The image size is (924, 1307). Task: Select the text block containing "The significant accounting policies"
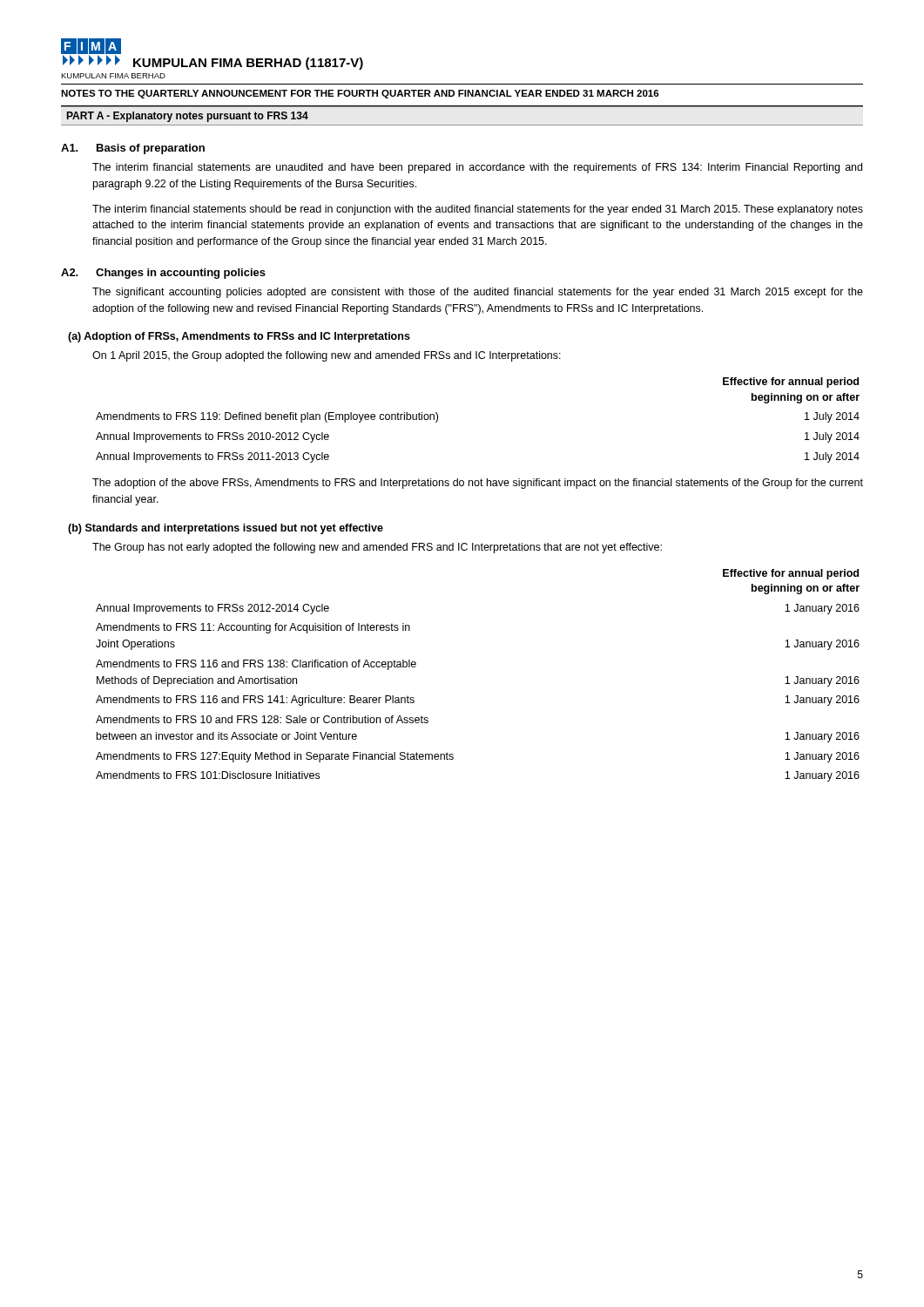(478, 300)
